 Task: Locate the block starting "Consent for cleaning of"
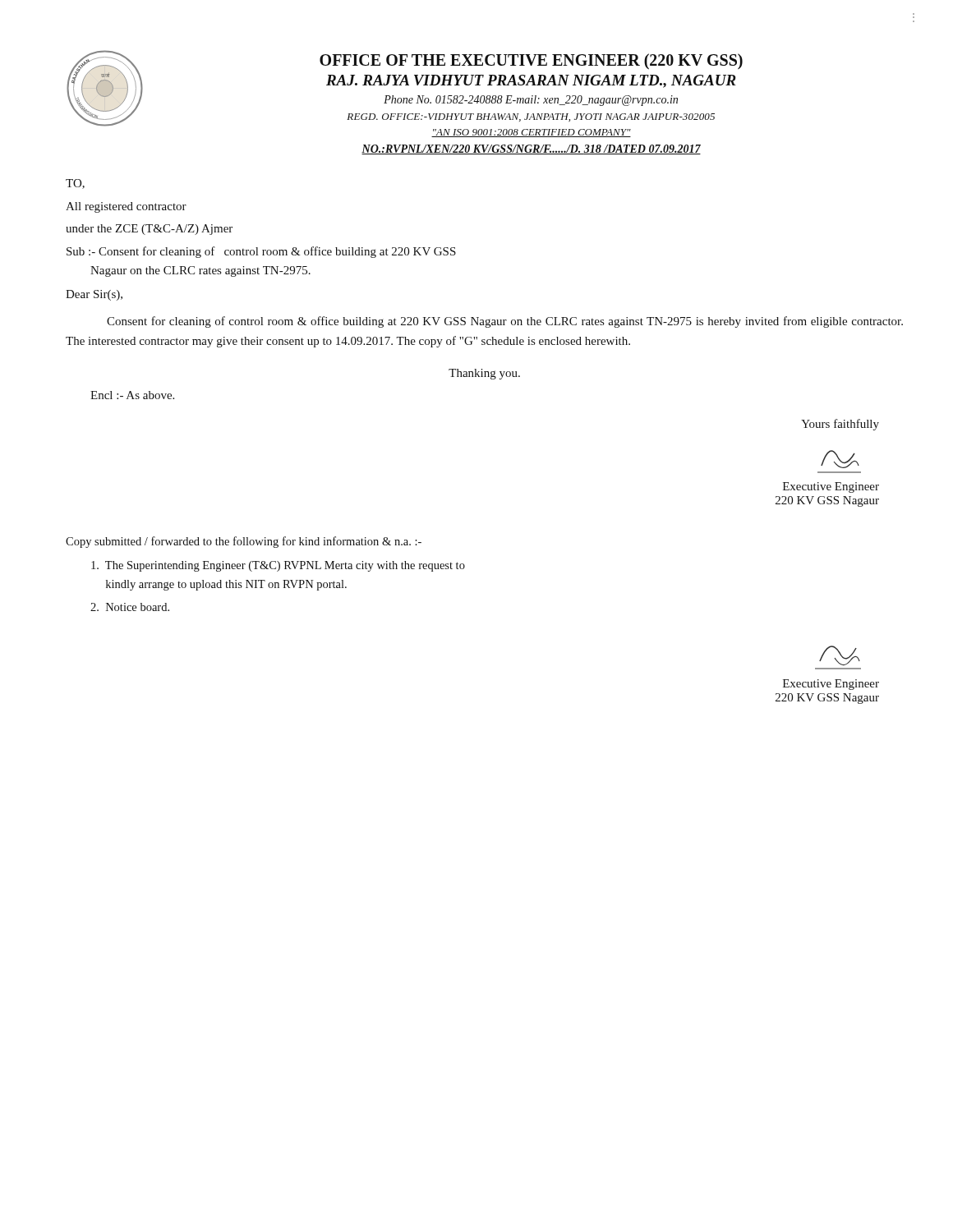(x=485, y=331)
